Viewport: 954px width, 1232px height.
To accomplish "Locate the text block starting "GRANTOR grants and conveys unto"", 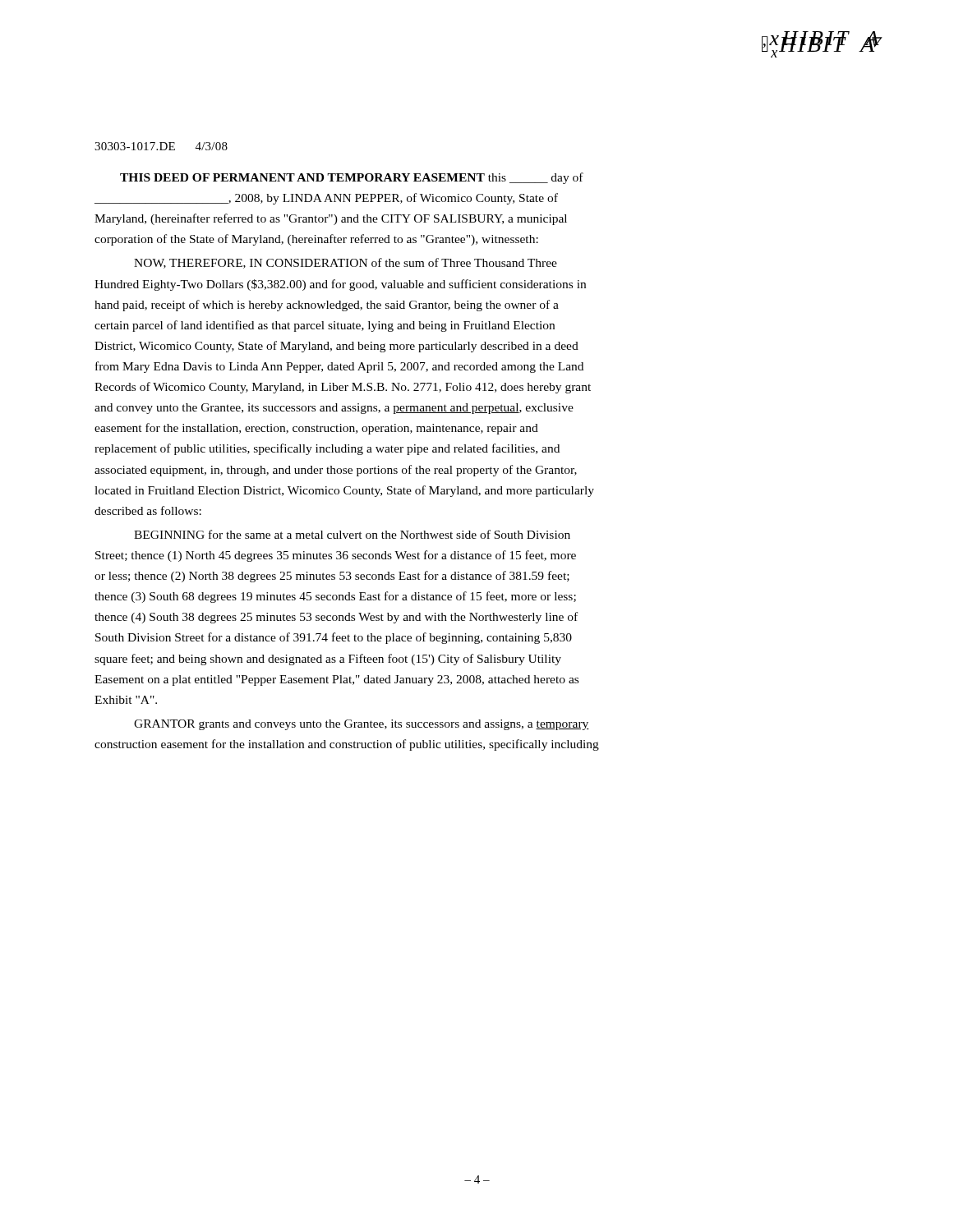I will click(477, 733).
